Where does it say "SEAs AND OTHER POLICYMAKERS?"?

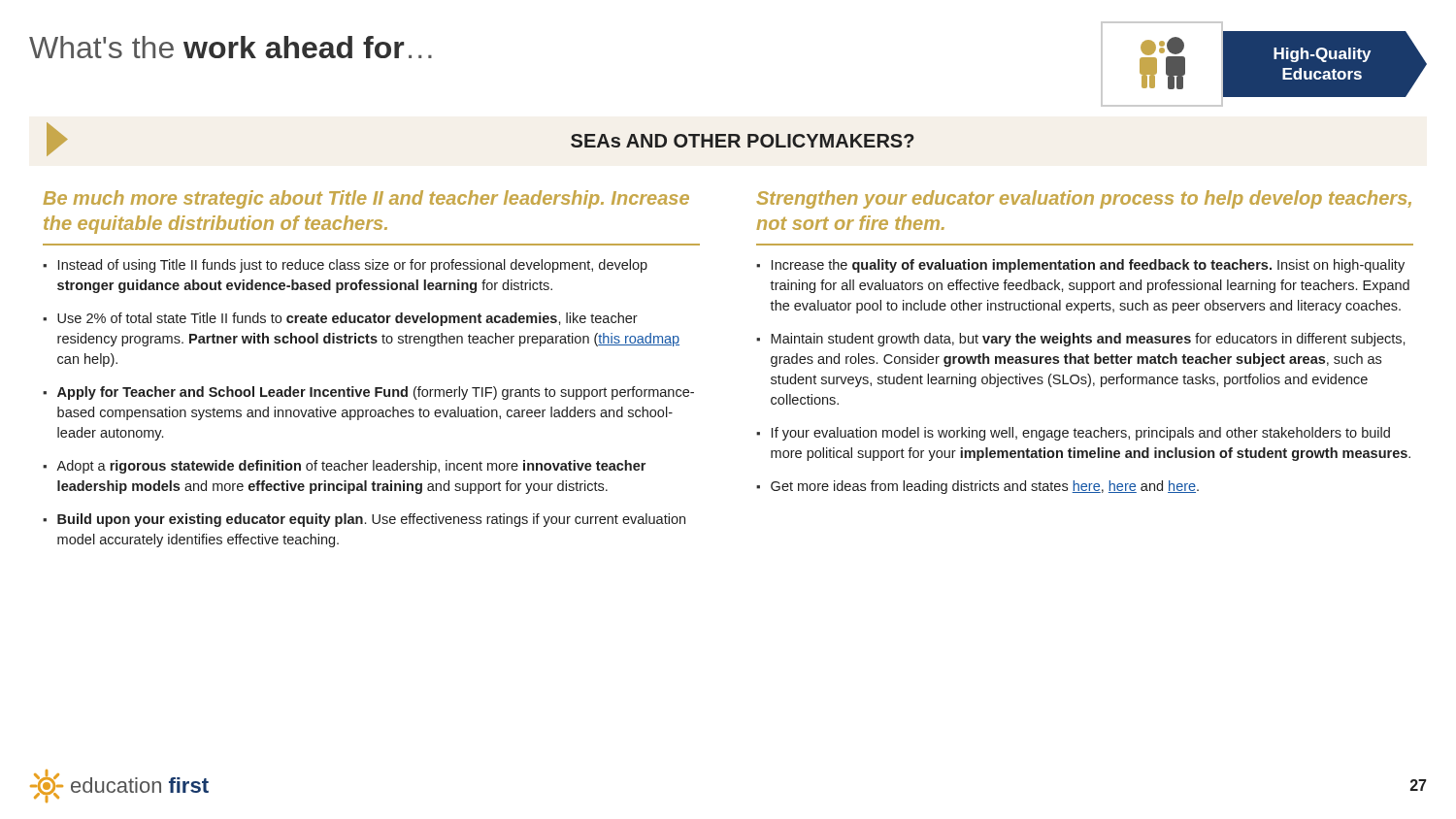click(57, 139)
